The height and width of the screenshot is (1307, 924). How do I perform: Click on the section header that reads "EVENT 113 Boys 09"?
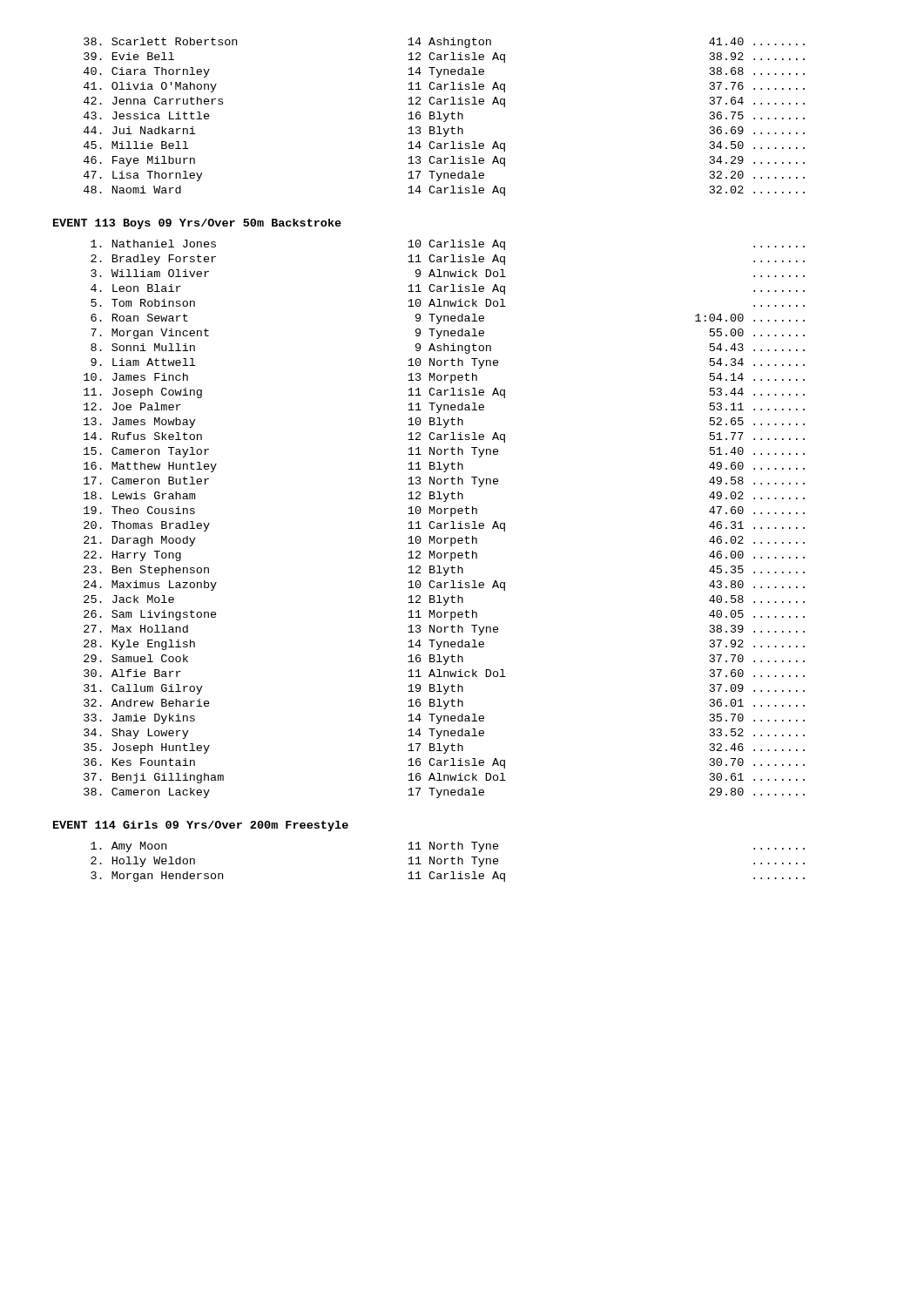click(197, 223)
